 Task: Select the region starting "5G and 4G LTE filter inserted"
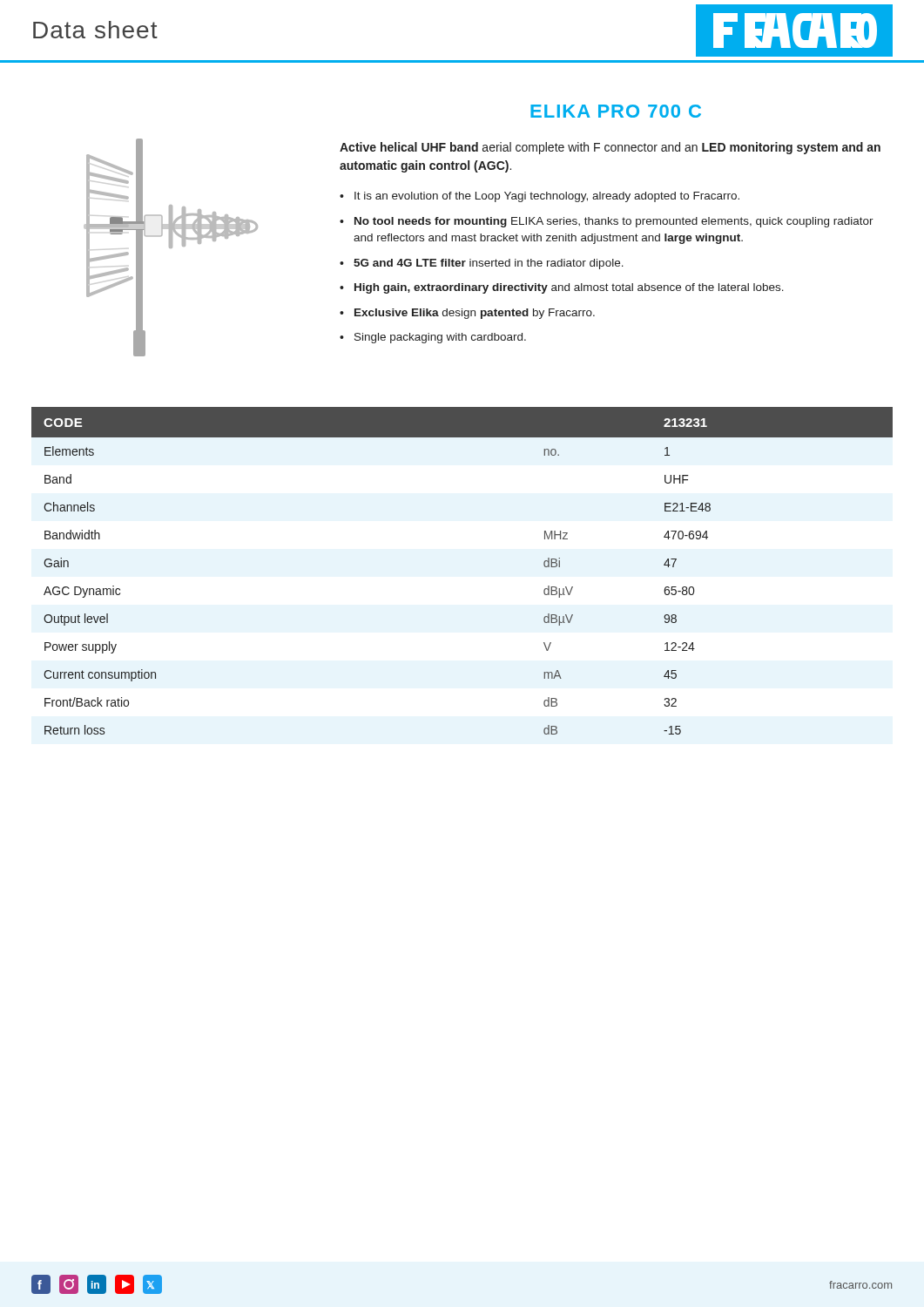(x=489, y=262)
